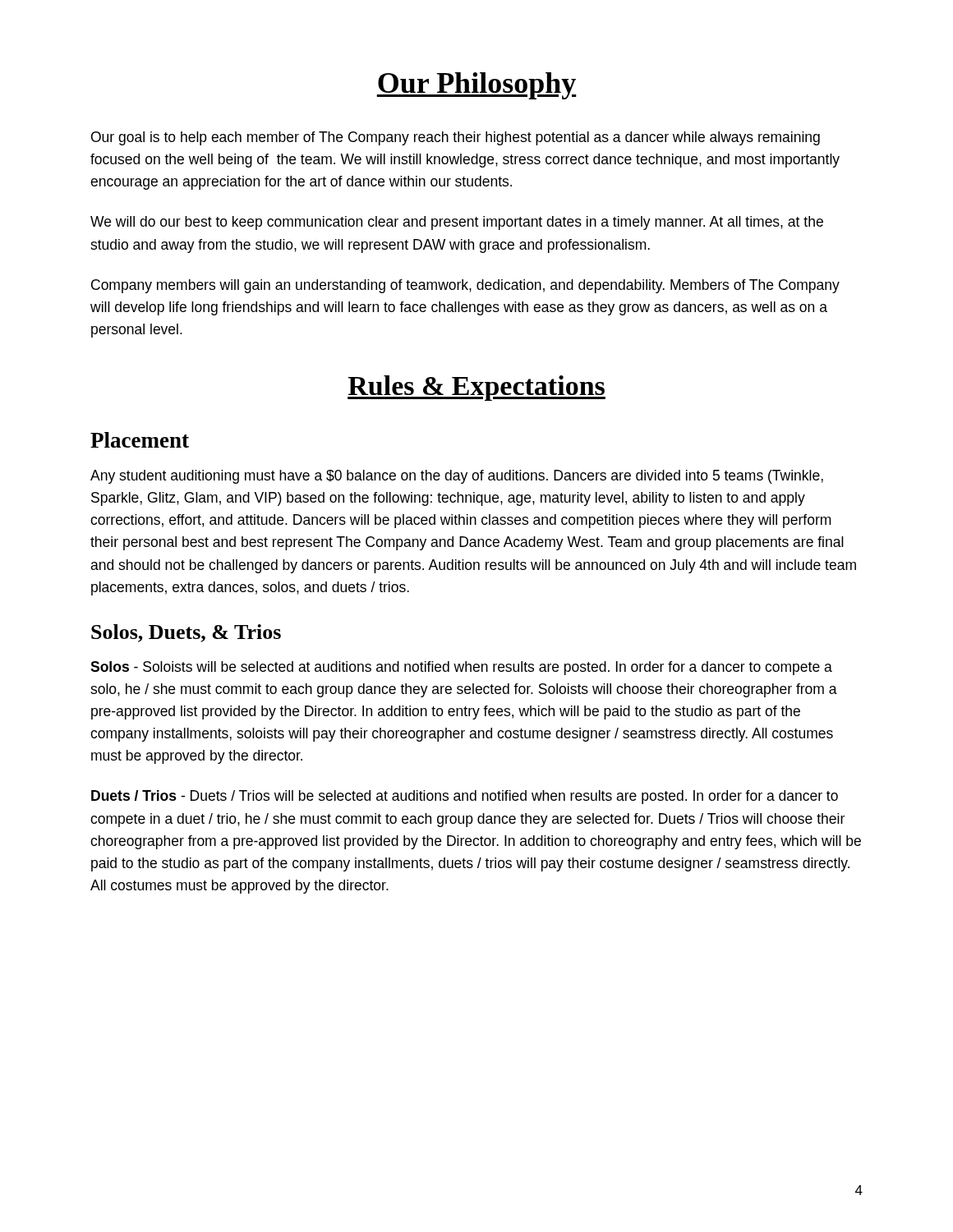Navigate to the text block starting "Rules & Expectations"
Image resolution: width=953 pixels, height=1232 pixels.
476,386
